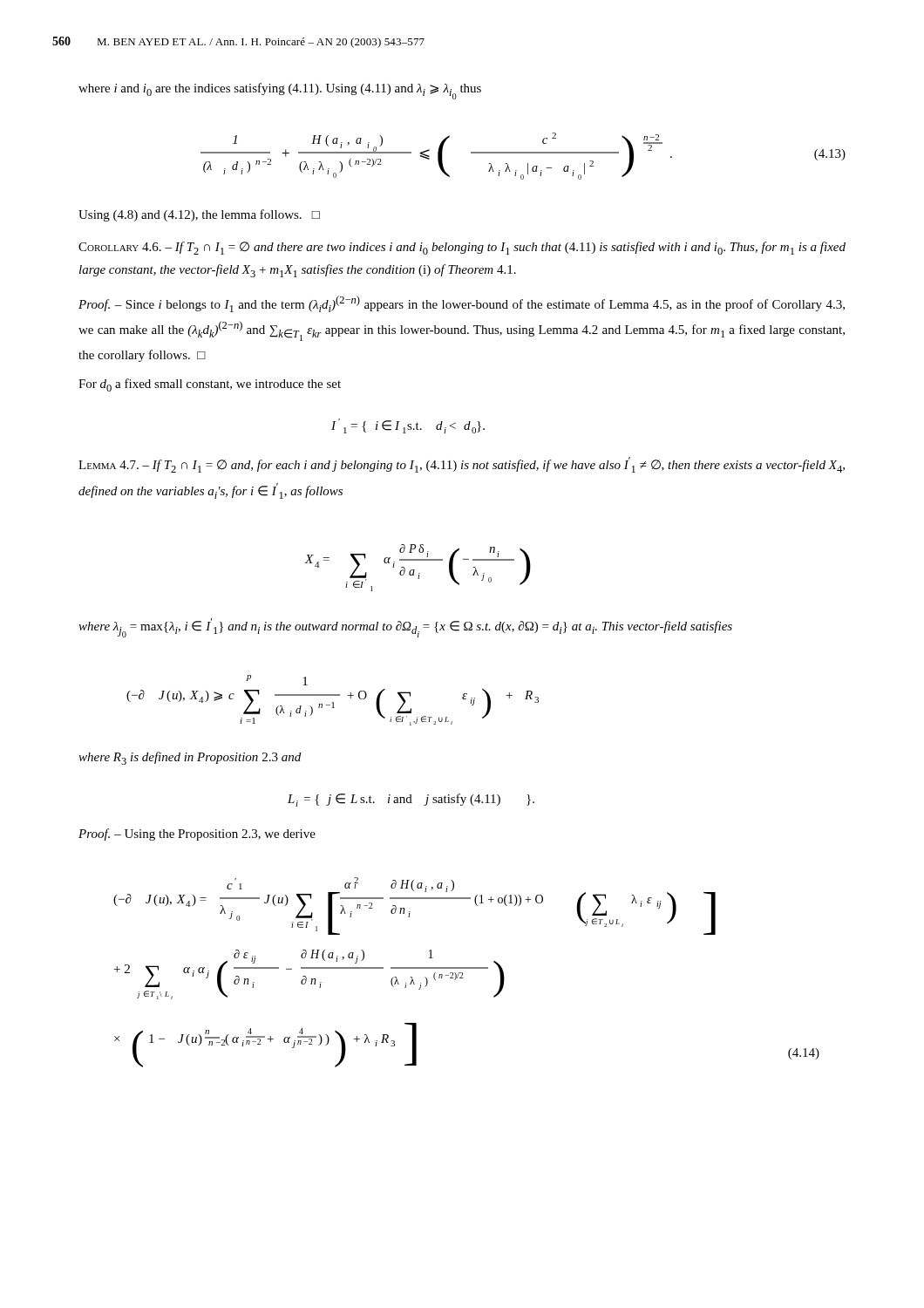924x1308 pixels.
Task: Click on the text block that says "where λj0 ="
Action: [x=405, y=627]
